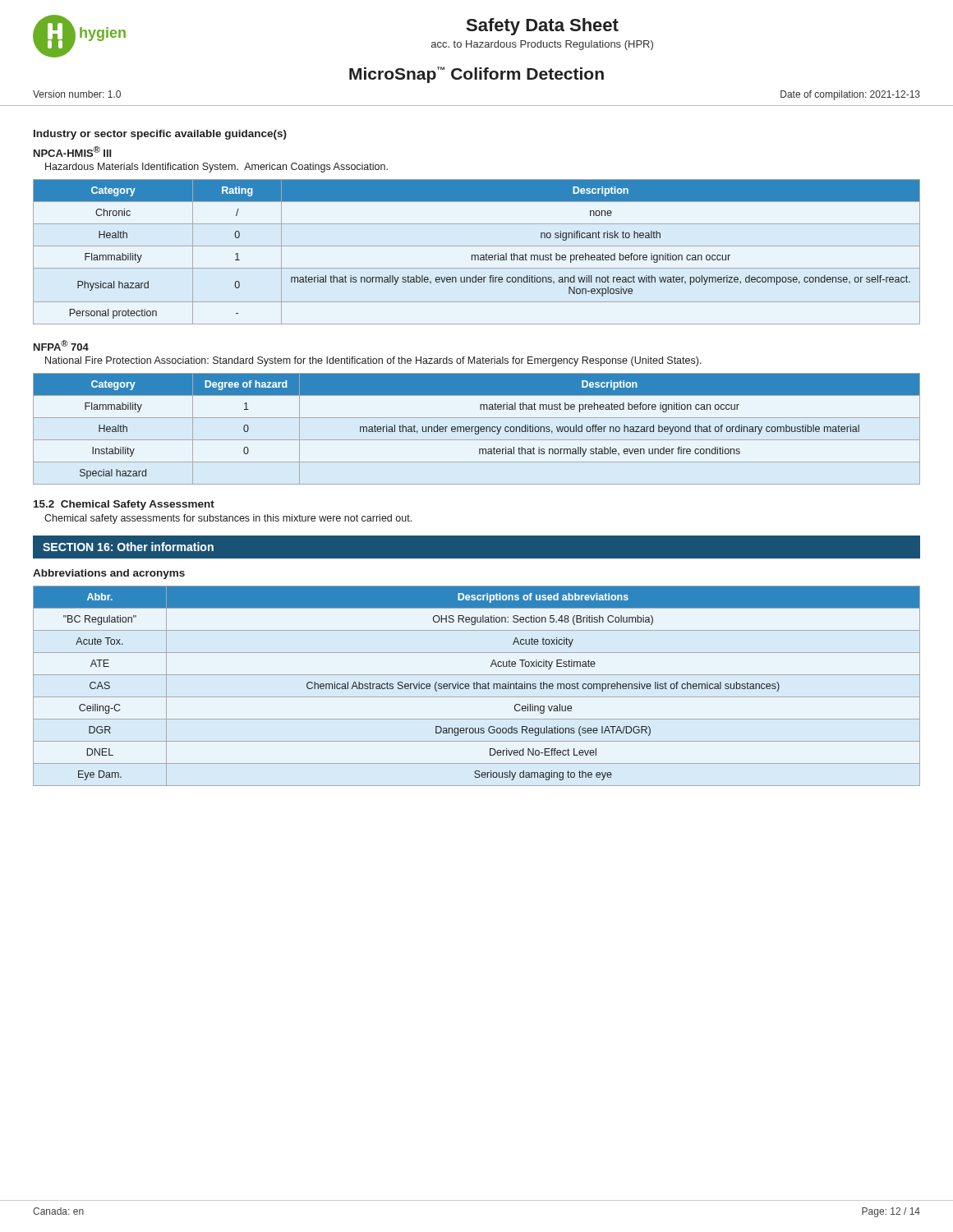Navigate to the region starting "15.2 Chemical Safety Assessment"
Image resolution: width=953 pixels, height=1232 pixels.
pos(124,504)
